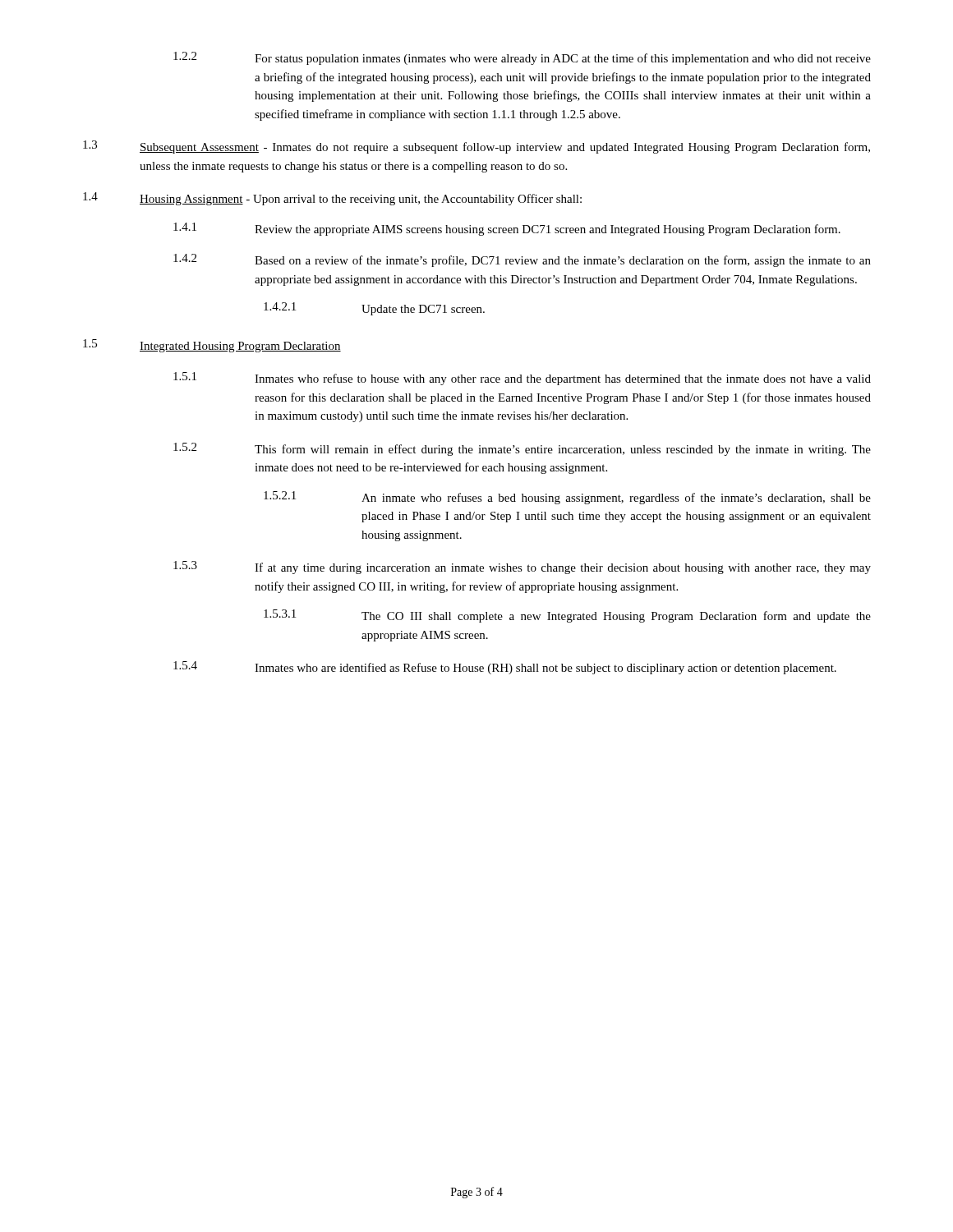Click on the list item that says "4.2.1 Update the DC71"

coord(374,309)
